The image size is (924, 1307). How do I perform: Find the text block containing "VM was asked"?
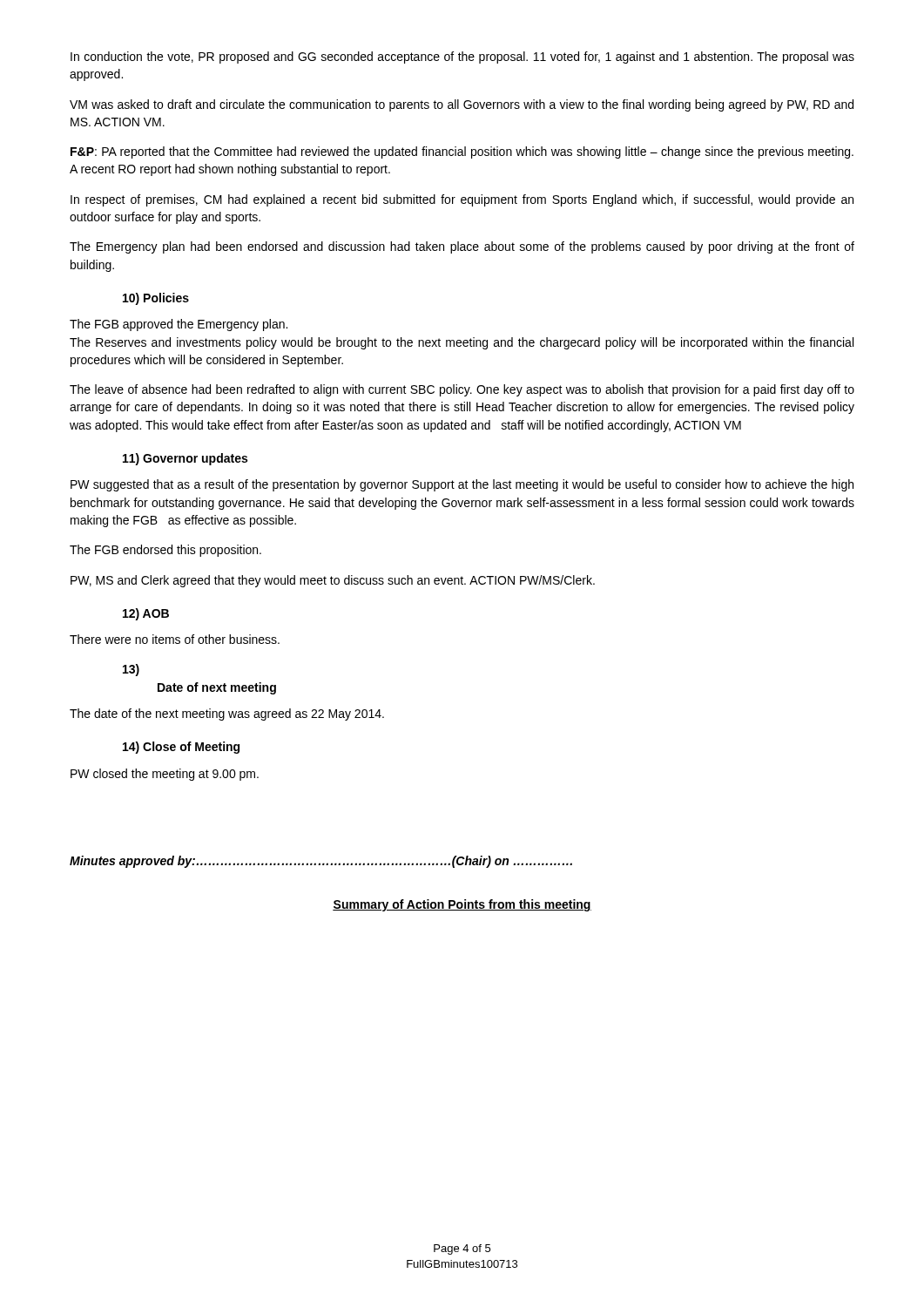click(462, 113)
